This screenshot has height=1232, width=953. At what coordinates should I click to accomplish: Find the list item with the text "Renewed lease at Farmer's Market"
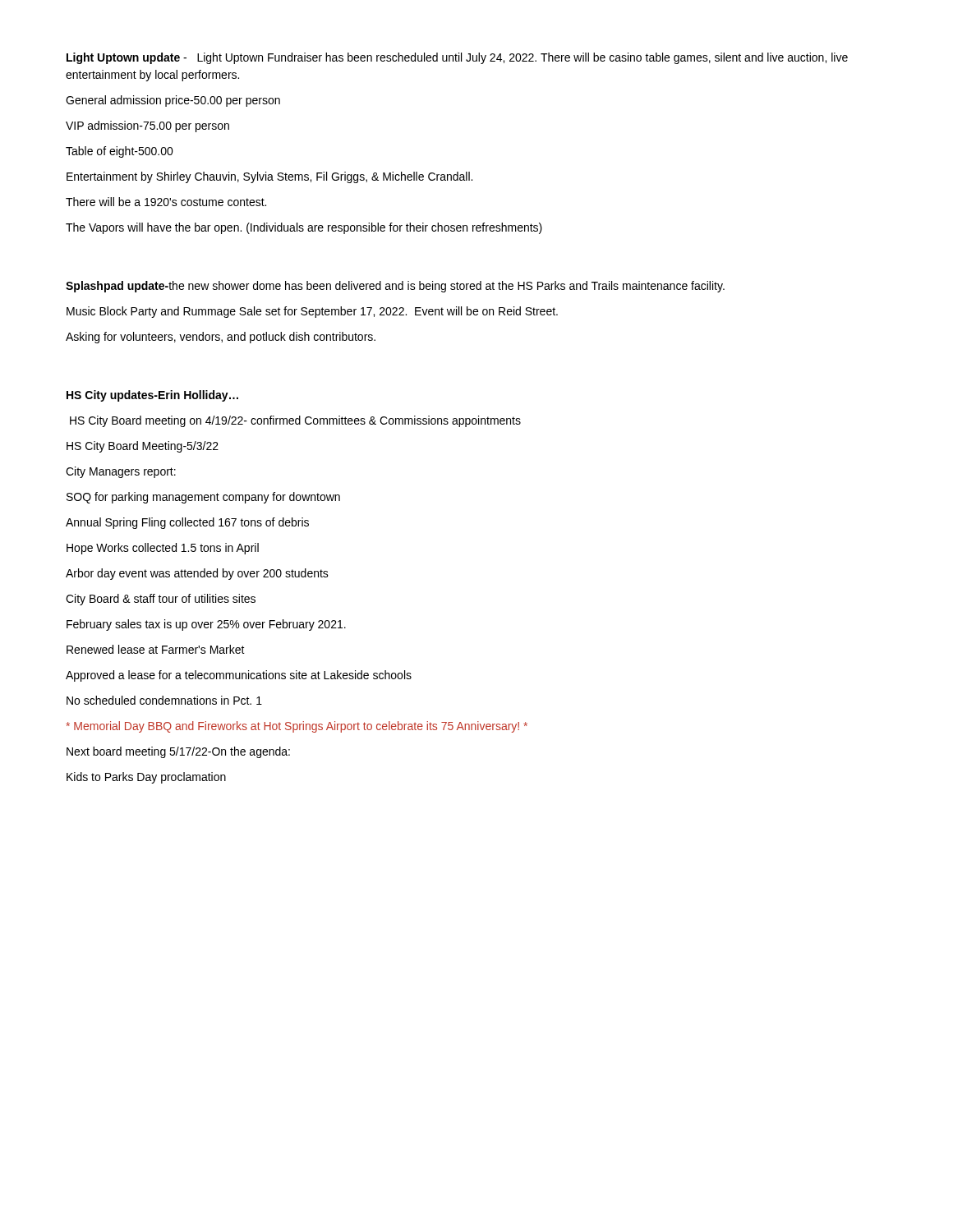point(155,650)
